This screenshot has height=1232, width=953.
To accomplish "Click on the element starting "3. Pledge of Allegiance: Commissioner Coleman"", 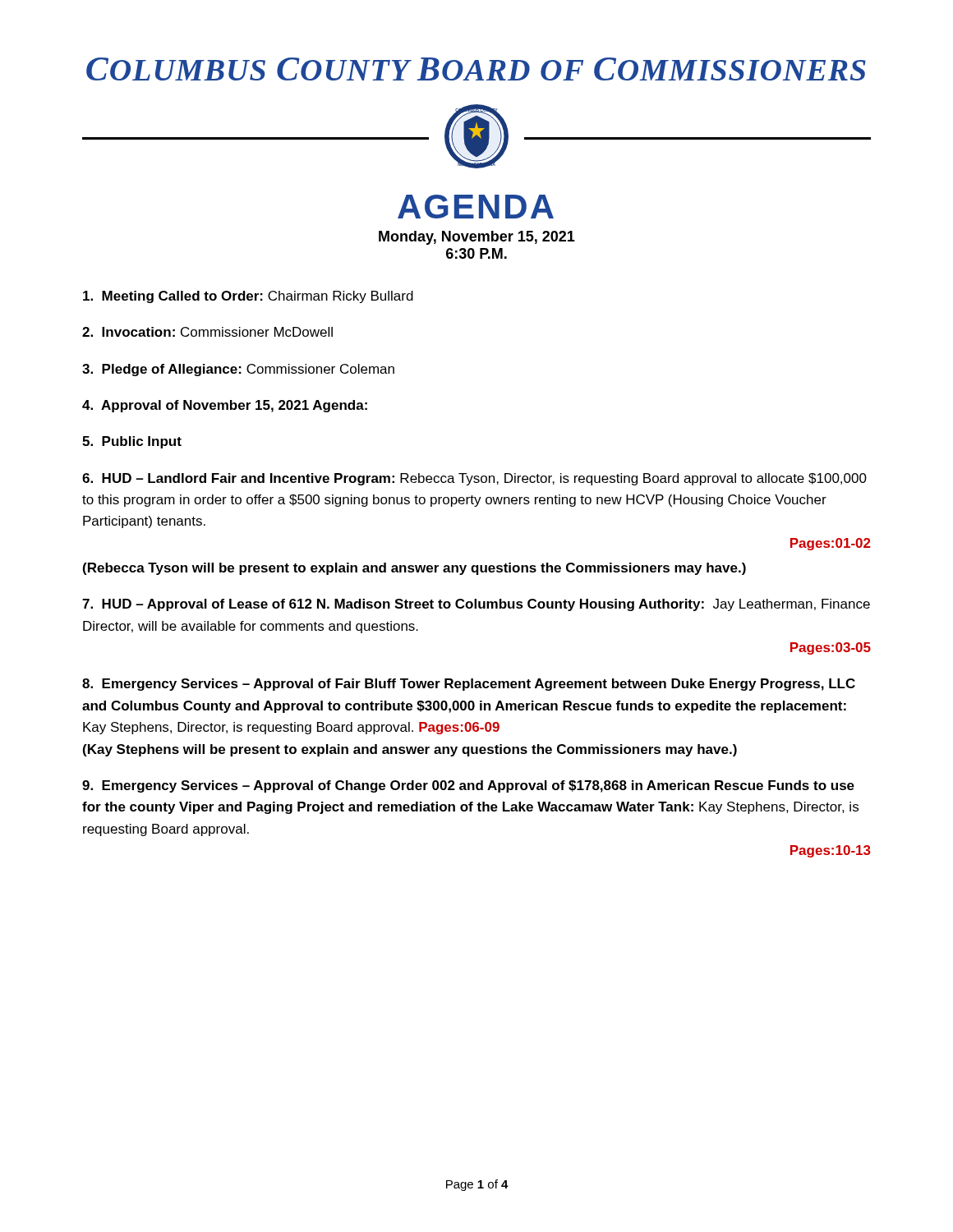I will coord(239,369).
